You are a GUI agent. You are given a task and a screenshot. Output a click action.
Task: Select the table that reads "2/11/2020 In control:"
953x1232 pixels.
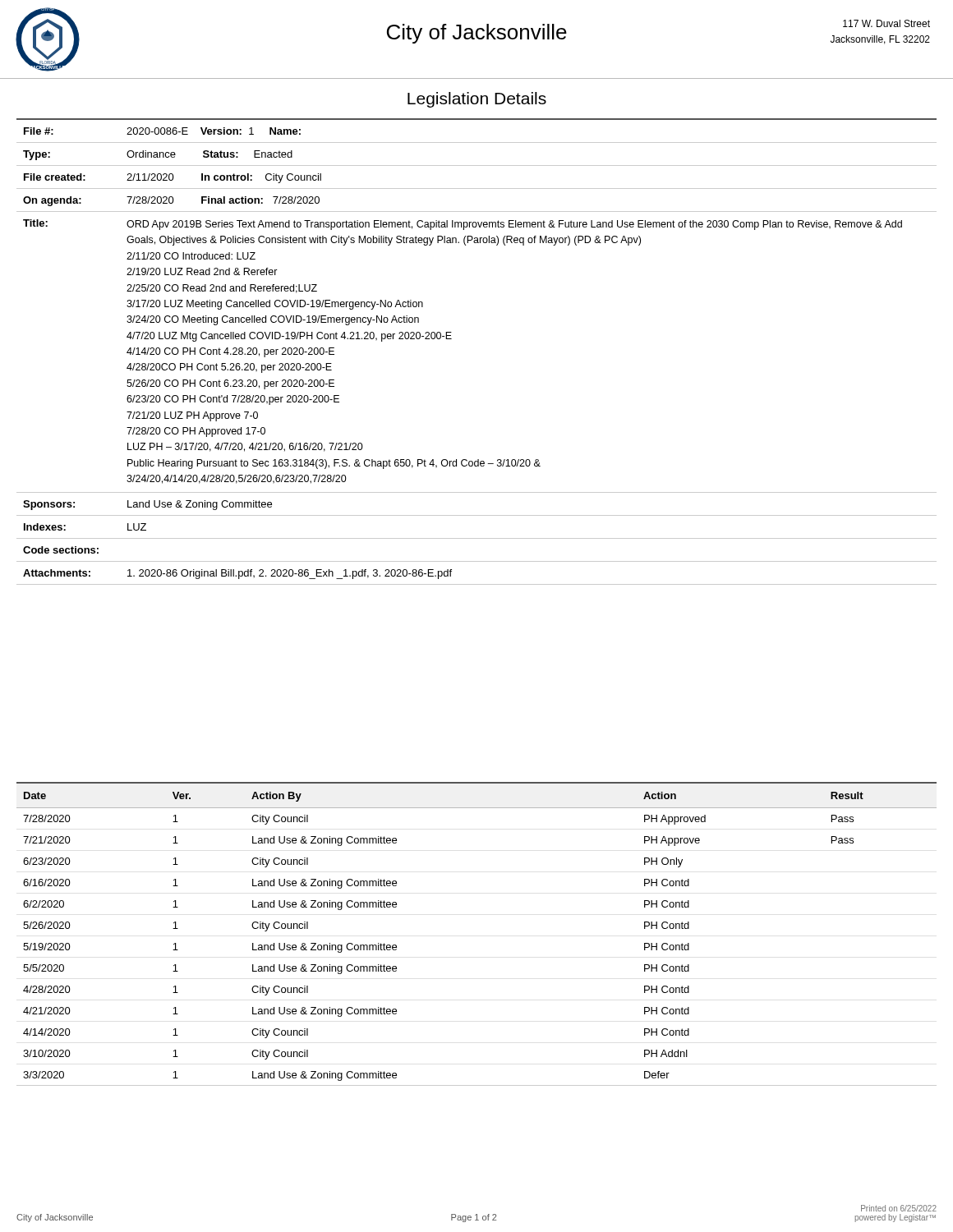476,352
